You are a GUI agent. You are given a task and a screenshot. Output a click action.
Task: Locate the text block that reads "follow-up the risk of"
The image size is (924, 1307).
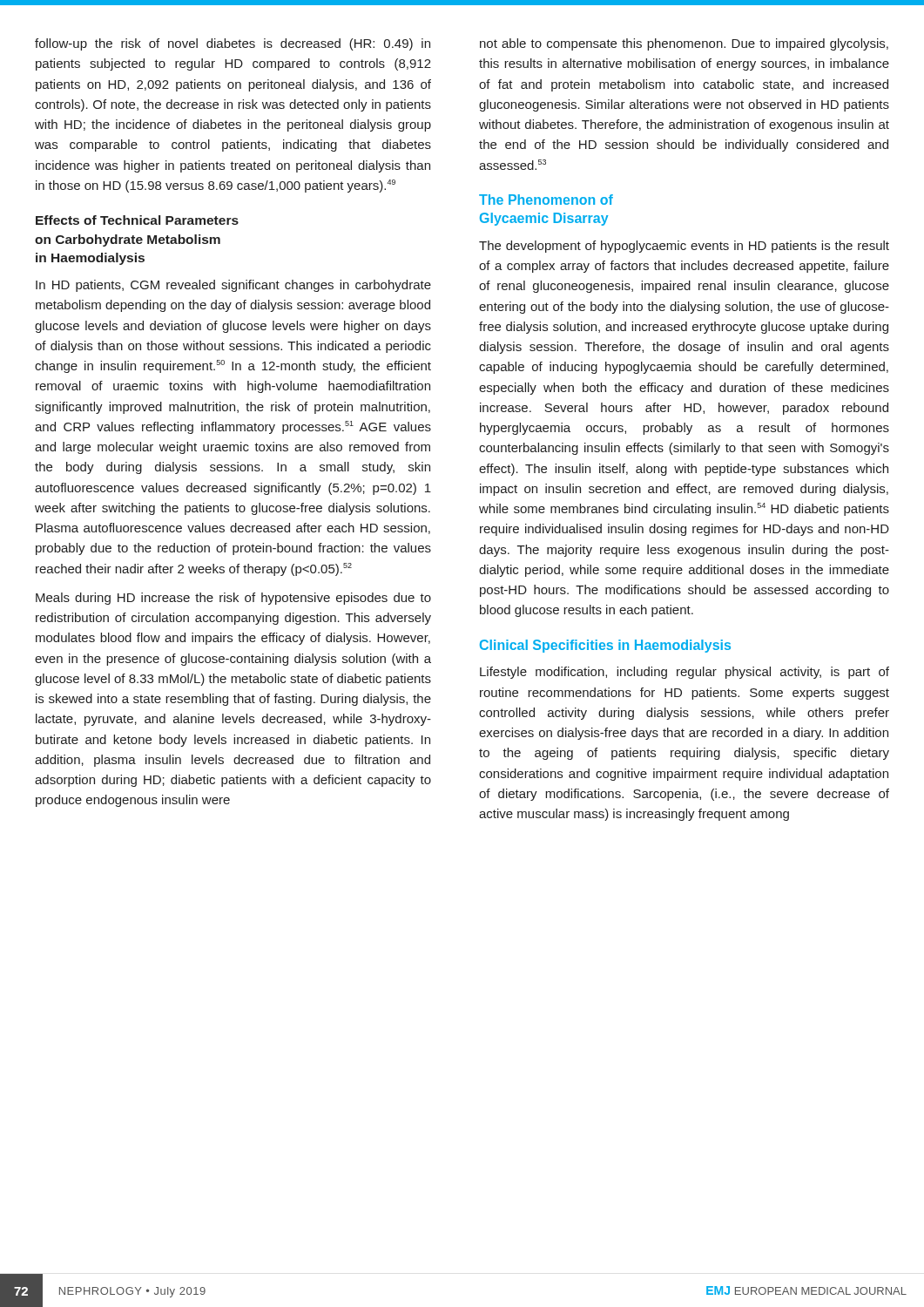point(233,114)
